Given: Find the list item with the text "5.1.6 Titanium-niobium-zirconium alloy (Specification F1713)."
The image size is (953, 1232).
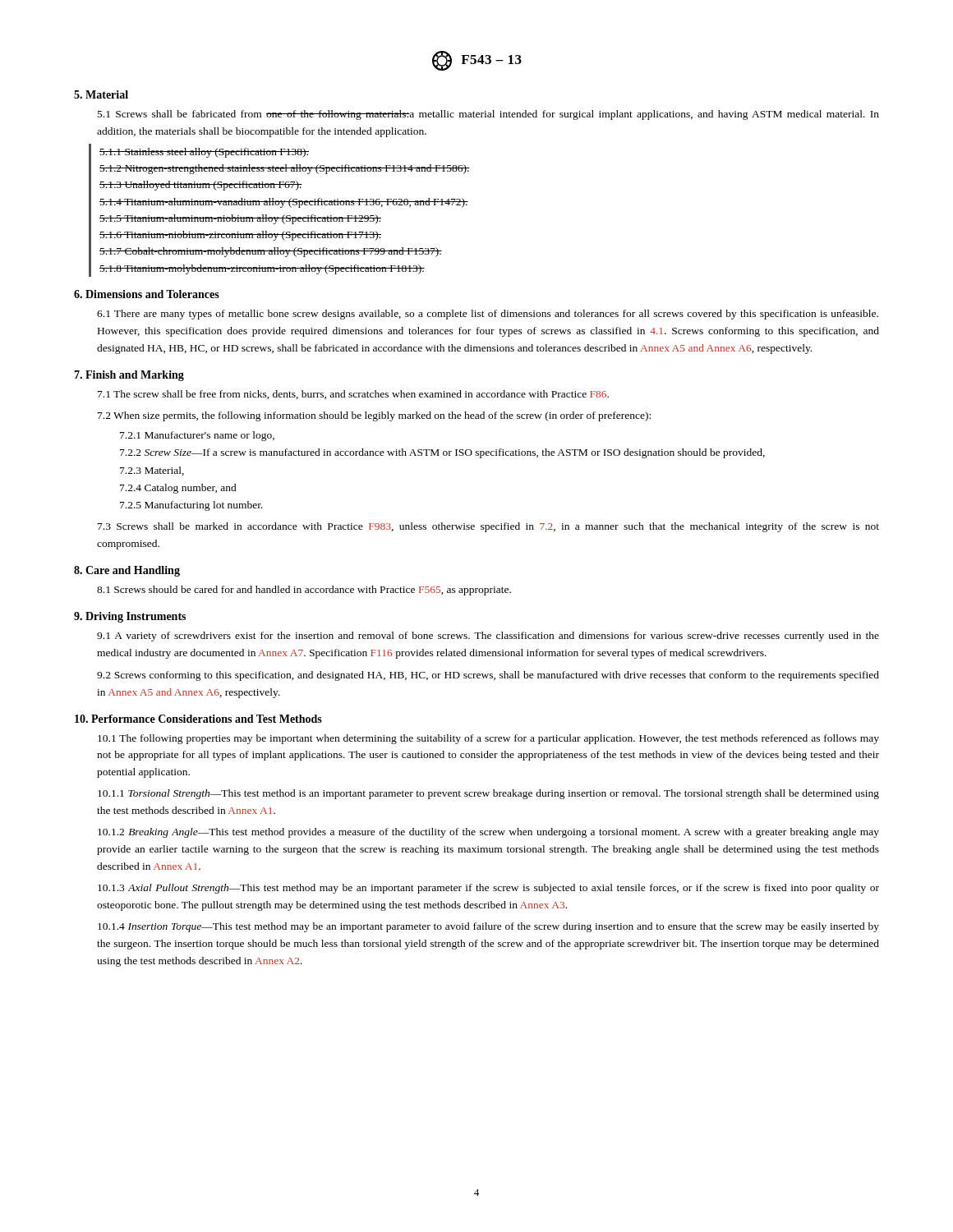Looking at the screenshot, I should [x=240, y=235].
